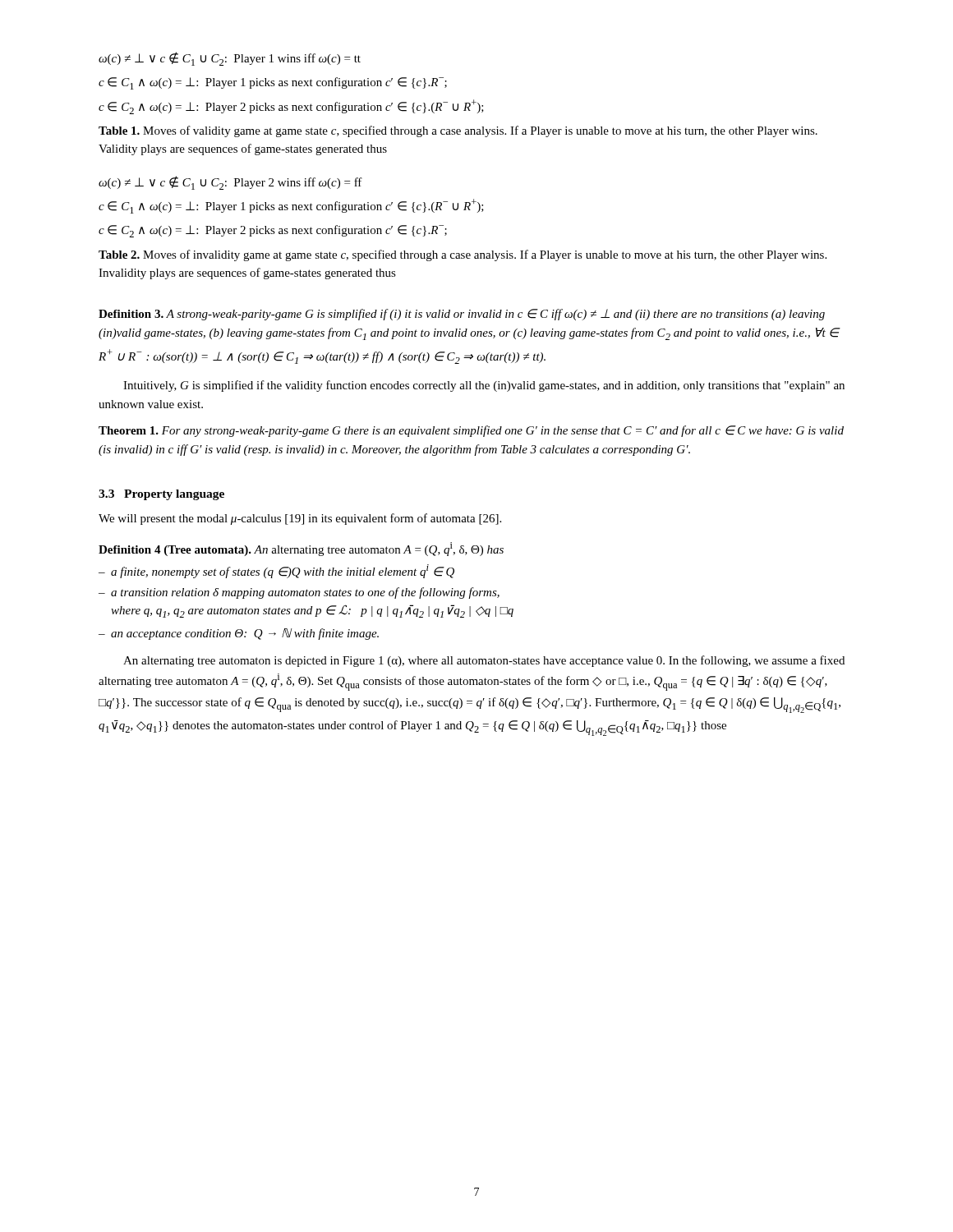Image resolution: width=953 pixels, height=1232 pixels.
Task: Point to the block beginning "Theorem 1. For any strong-weak-parity-game"
Action: click(x=471, y=440)
